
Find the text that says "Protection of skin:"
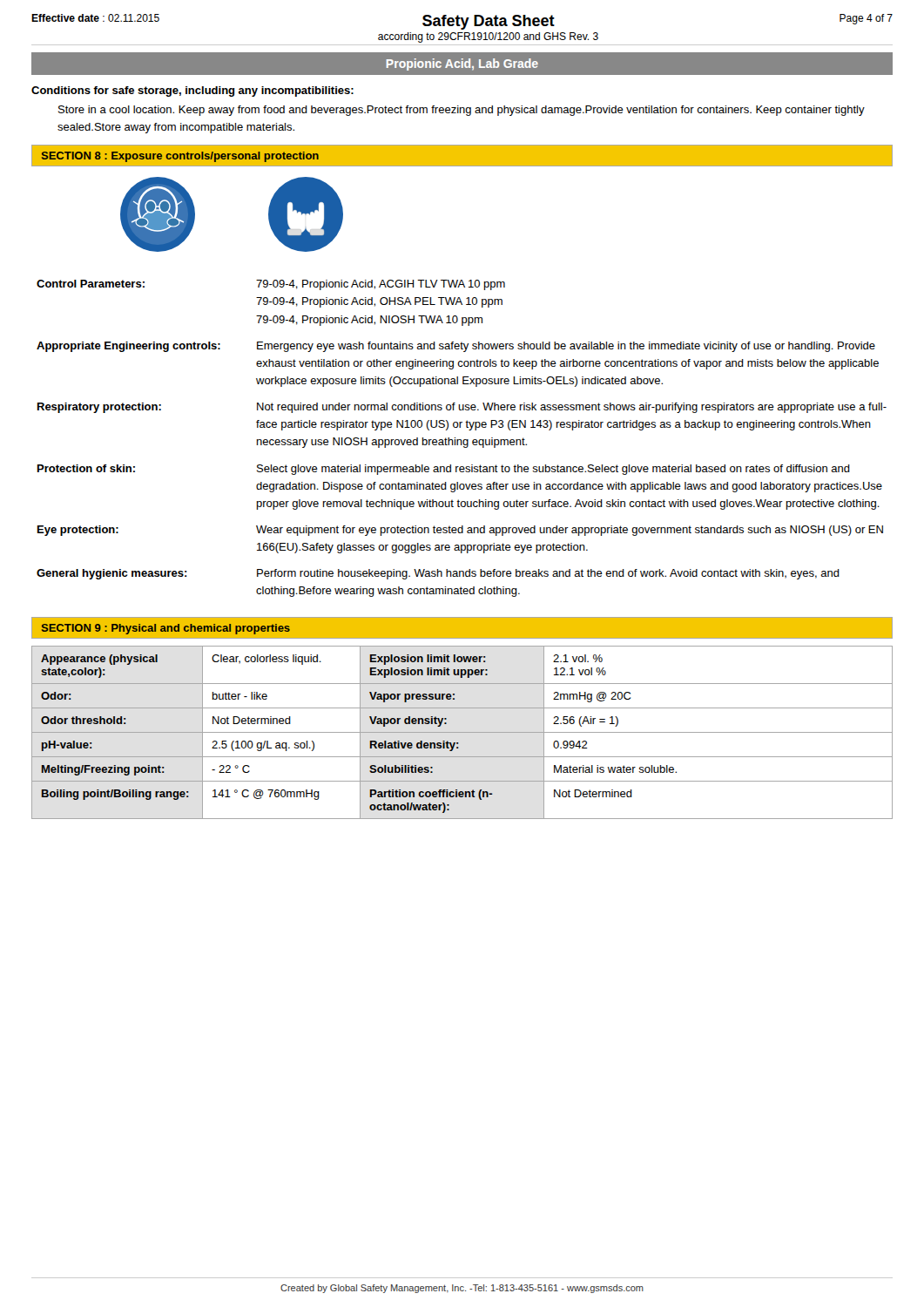[x=86, y=468]
